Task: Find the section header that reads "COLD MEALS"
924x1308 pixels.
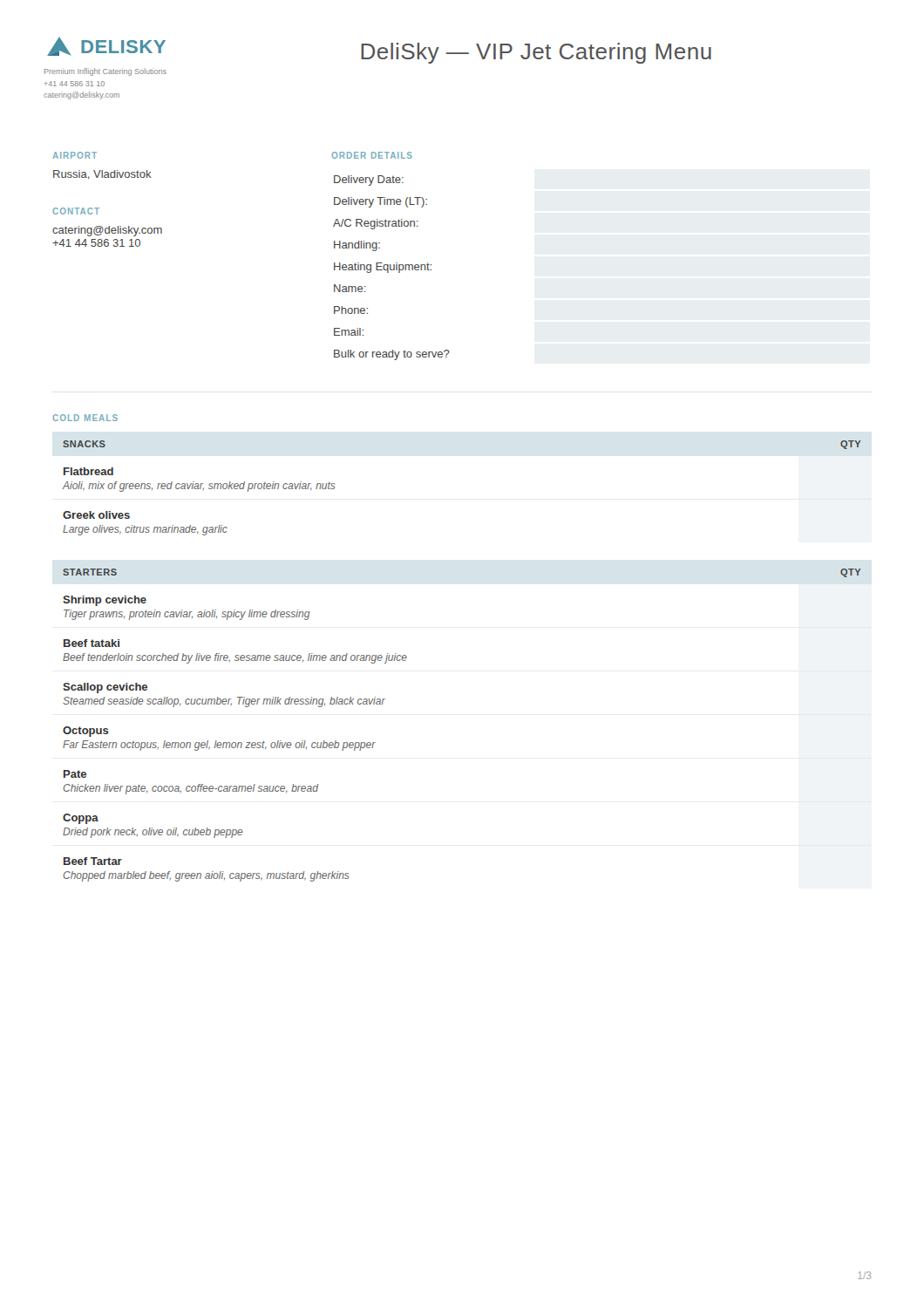Action: tap(85, 418)
